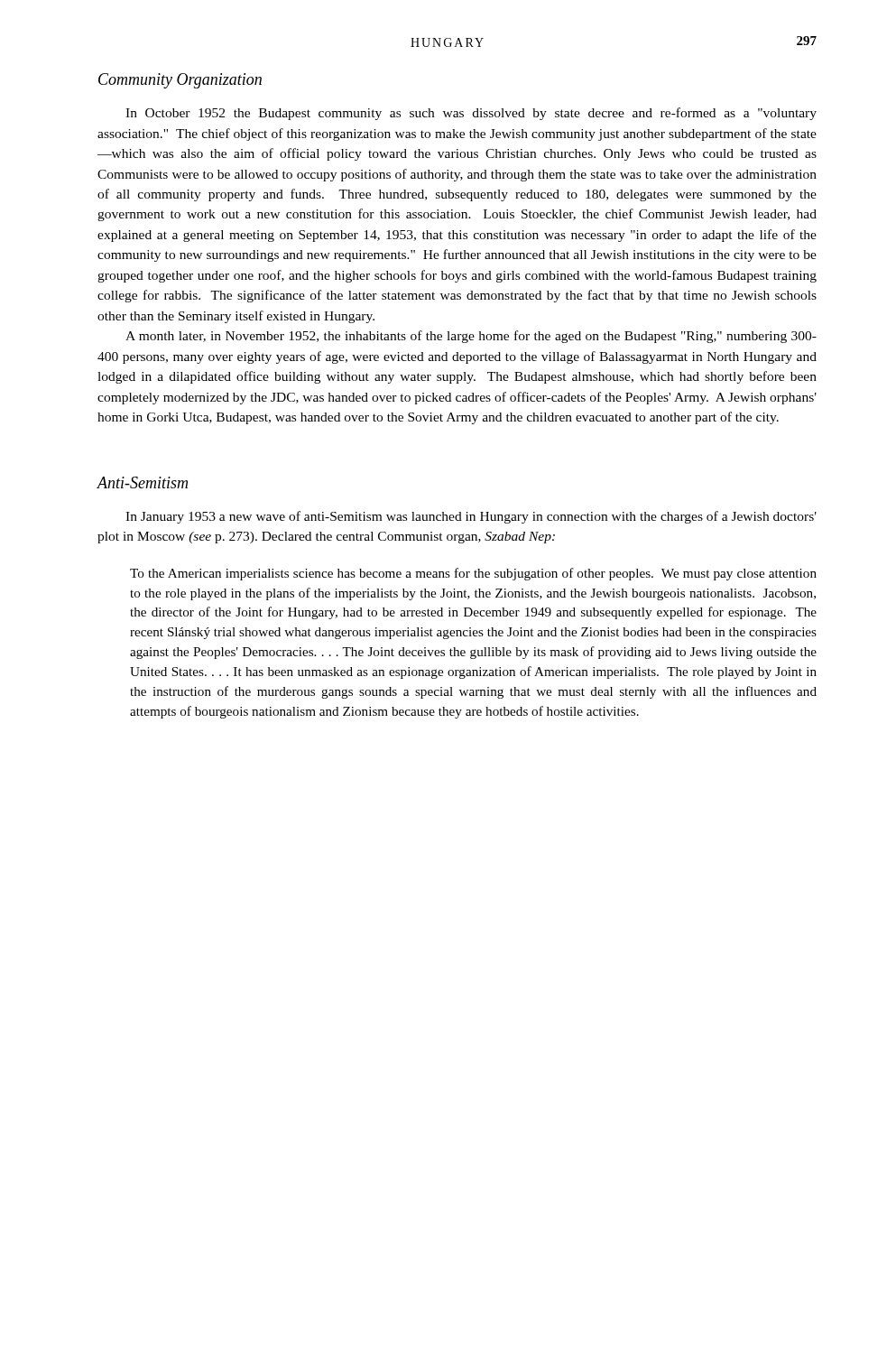Find the text block containing "In January 1953 a new wave of anti-Semitism"

[x=457, y=526]
